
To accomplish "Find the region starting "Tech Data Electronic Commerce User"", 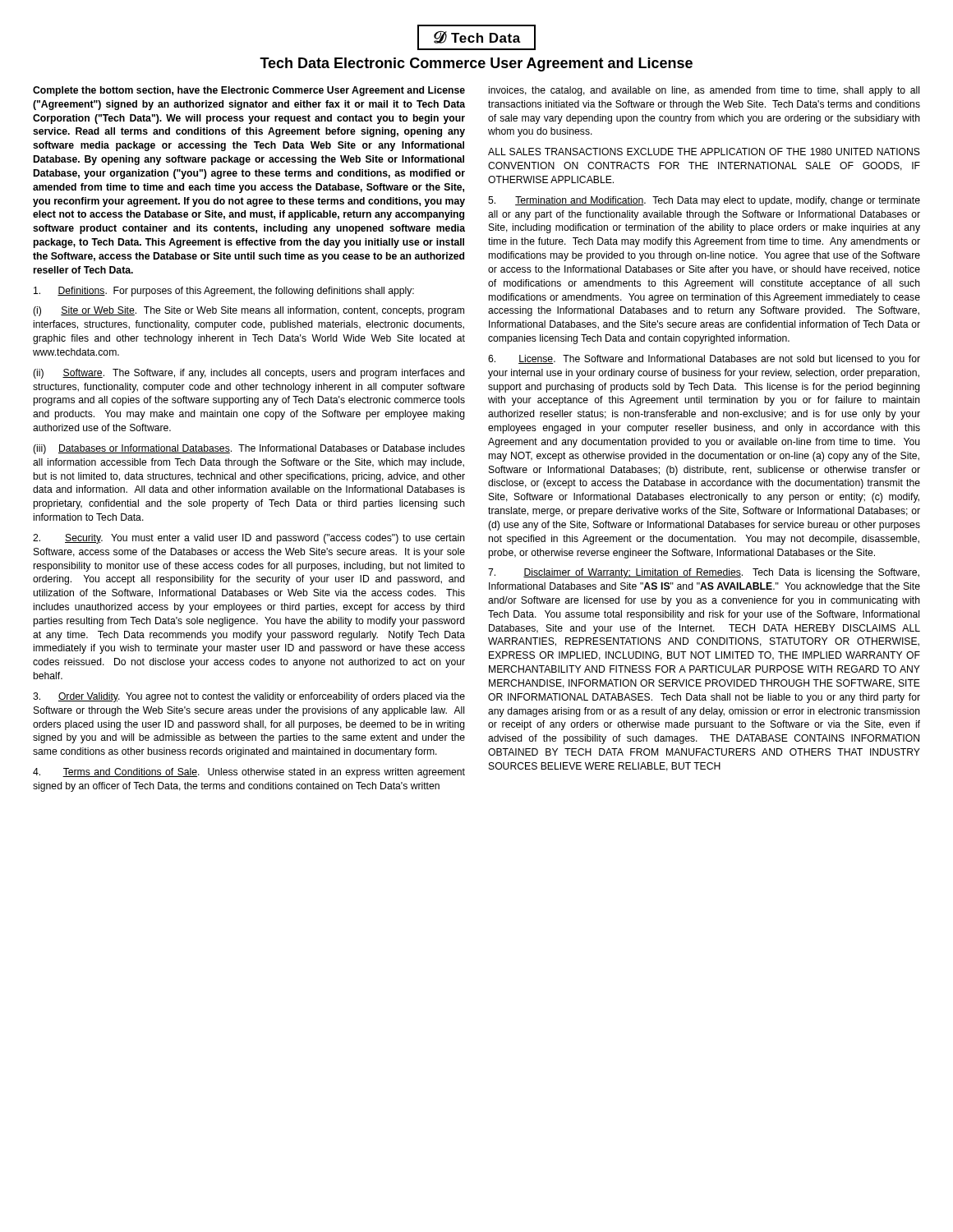I will click(x=476, y=63).
